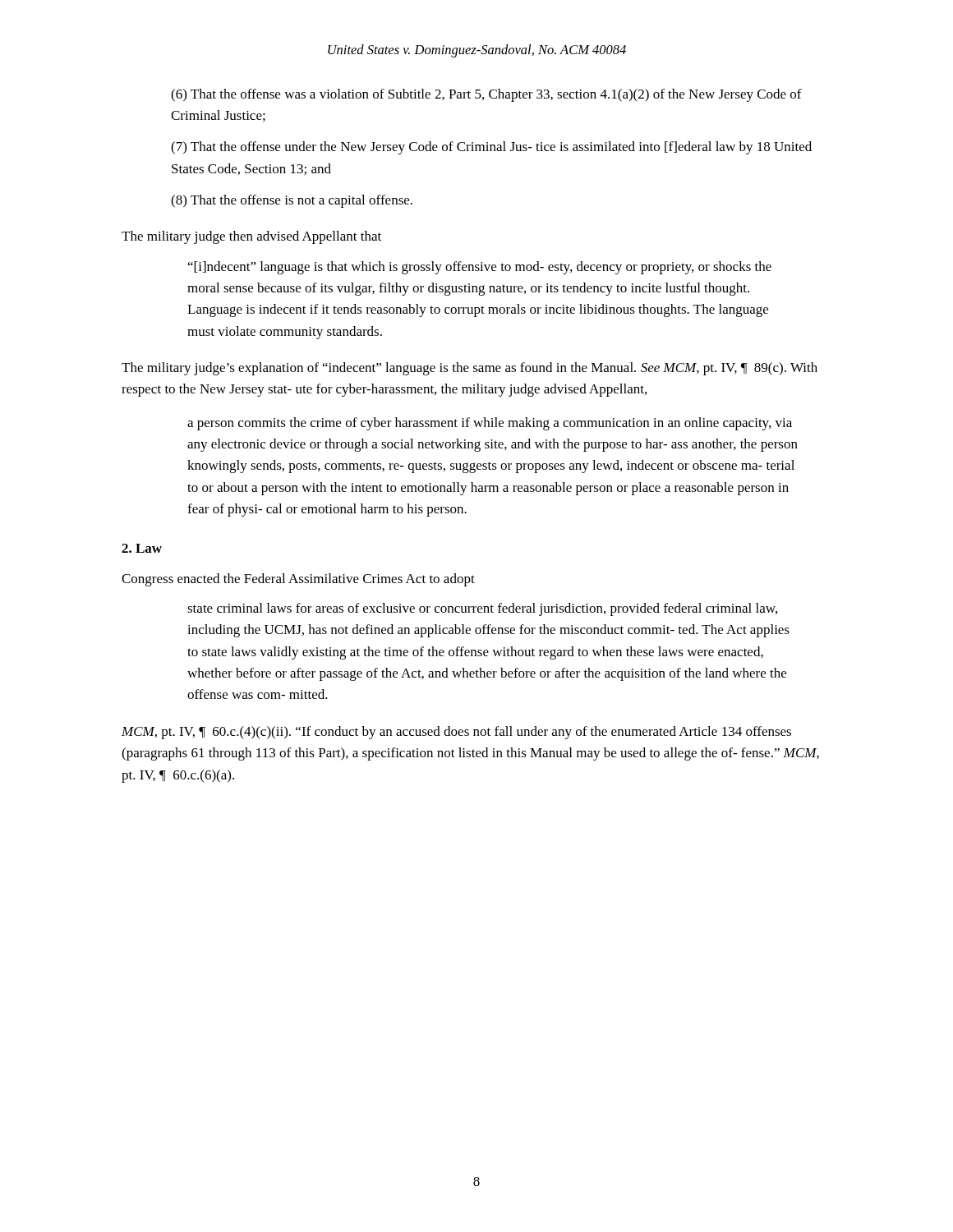
Task: Find the block on this page that starts "(8) That the offense is not"
Action: [x=292, y=200]
